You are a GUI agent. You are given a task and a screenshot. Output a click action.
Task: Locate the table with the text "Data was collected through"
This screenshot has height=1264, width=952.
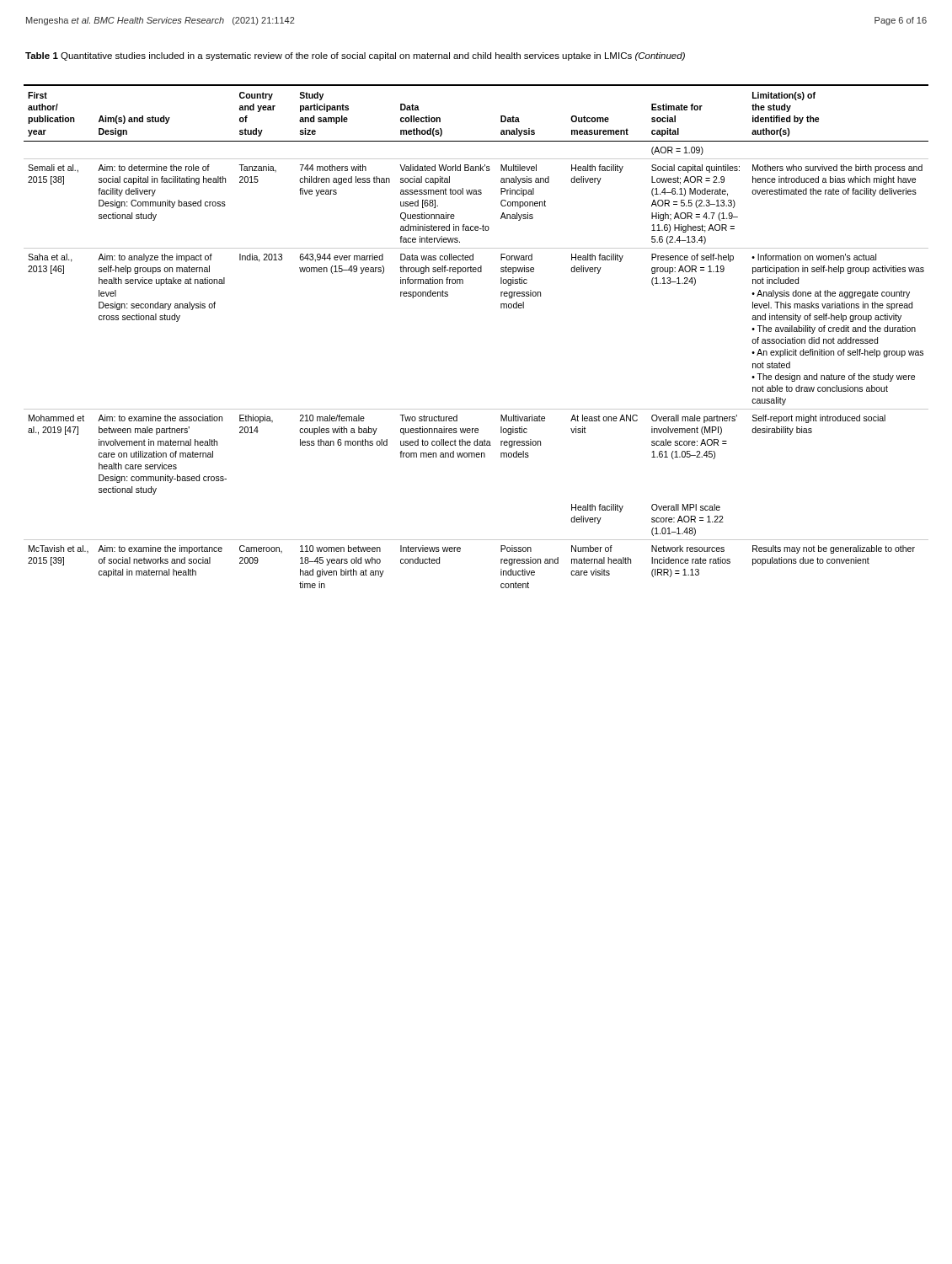coord(476,339)
